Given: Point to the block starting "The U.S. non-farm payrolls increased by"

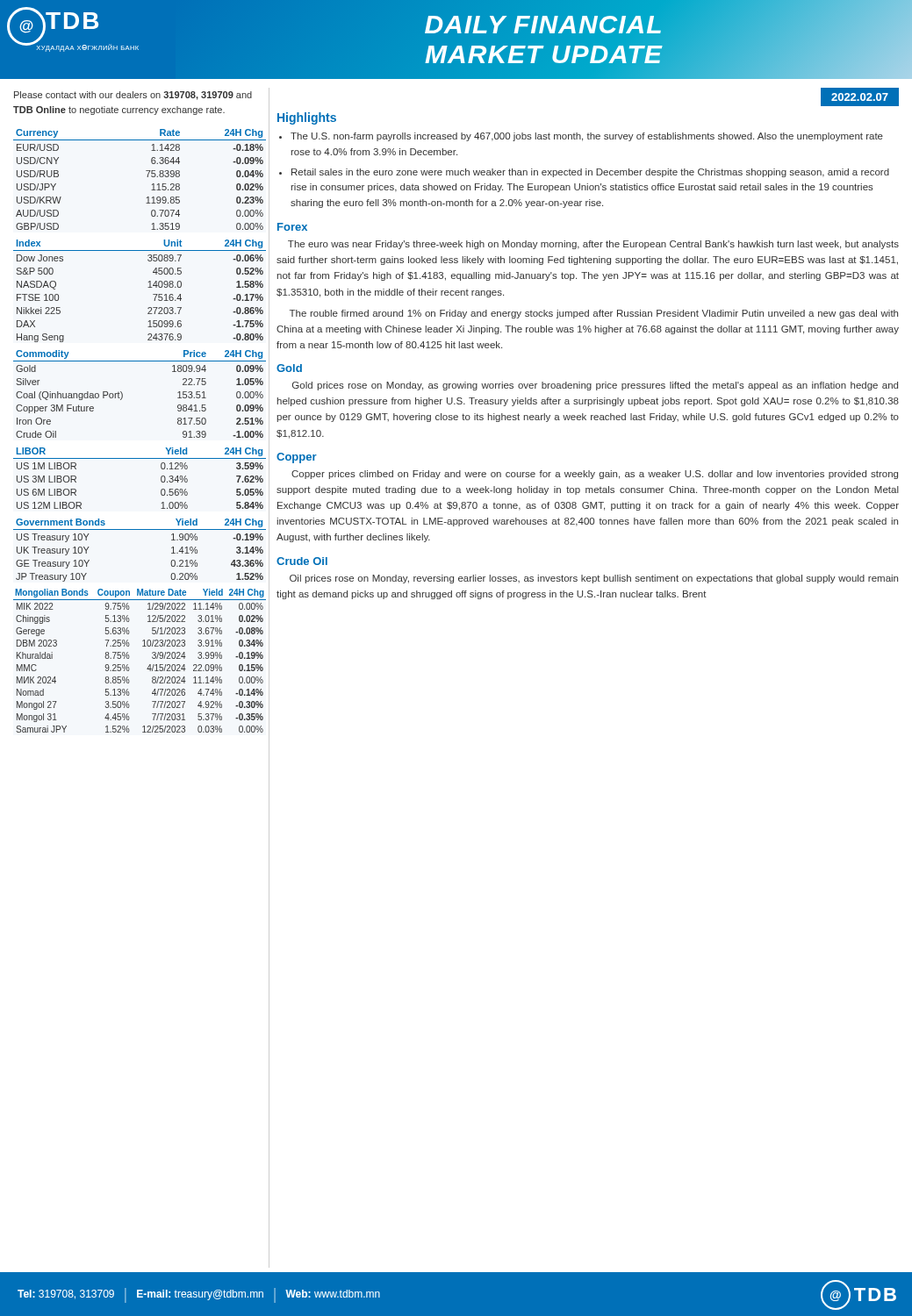Looking at the screenshot, I should [x=587, y=144].
